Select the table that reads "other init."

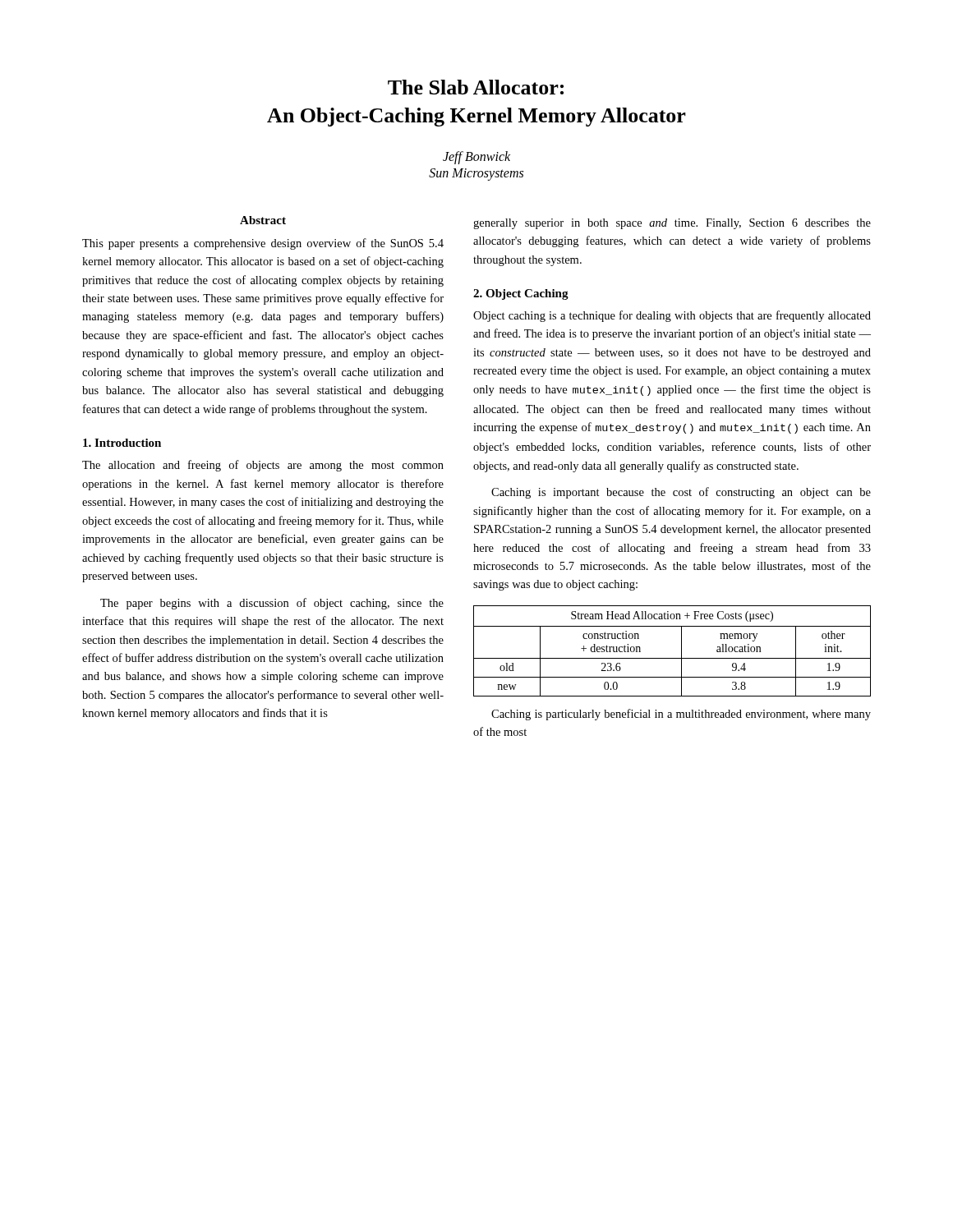(672, 651)
